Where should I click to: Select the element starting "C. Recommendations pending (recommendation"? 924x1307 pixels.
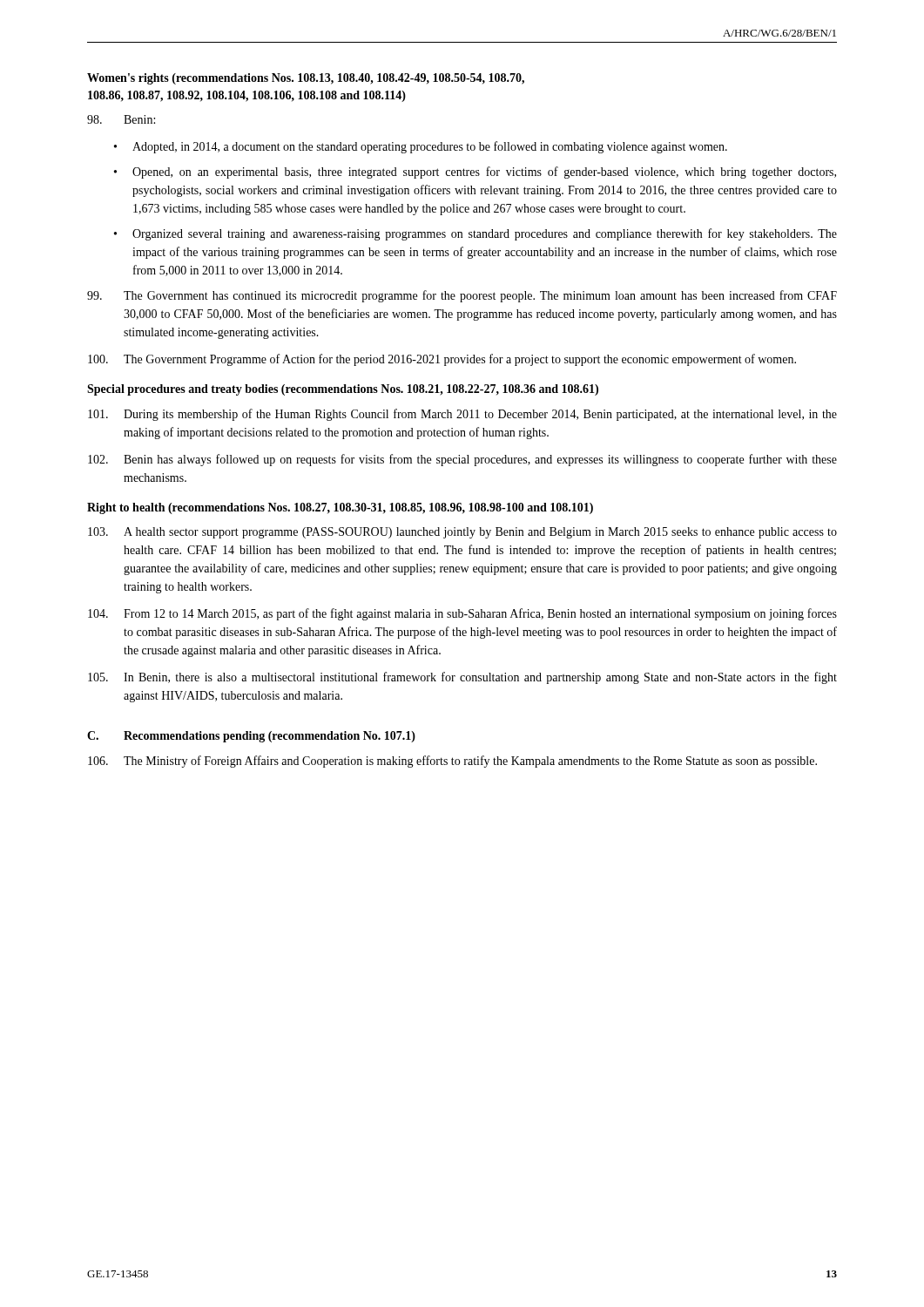[x=251, y=737]
